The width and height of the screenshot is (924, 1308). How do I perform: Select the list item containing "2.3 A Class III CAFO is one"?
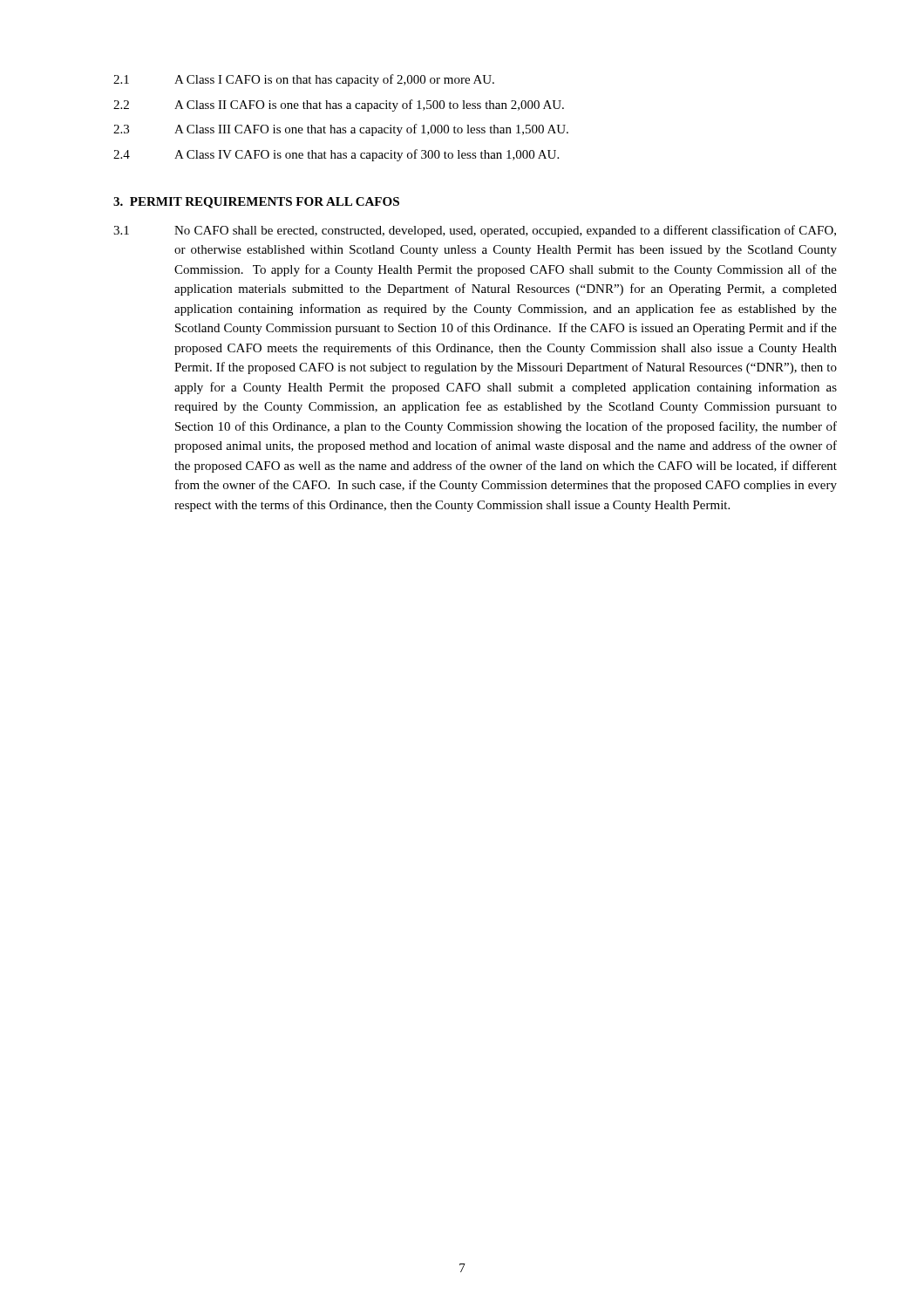coord(475,129)
